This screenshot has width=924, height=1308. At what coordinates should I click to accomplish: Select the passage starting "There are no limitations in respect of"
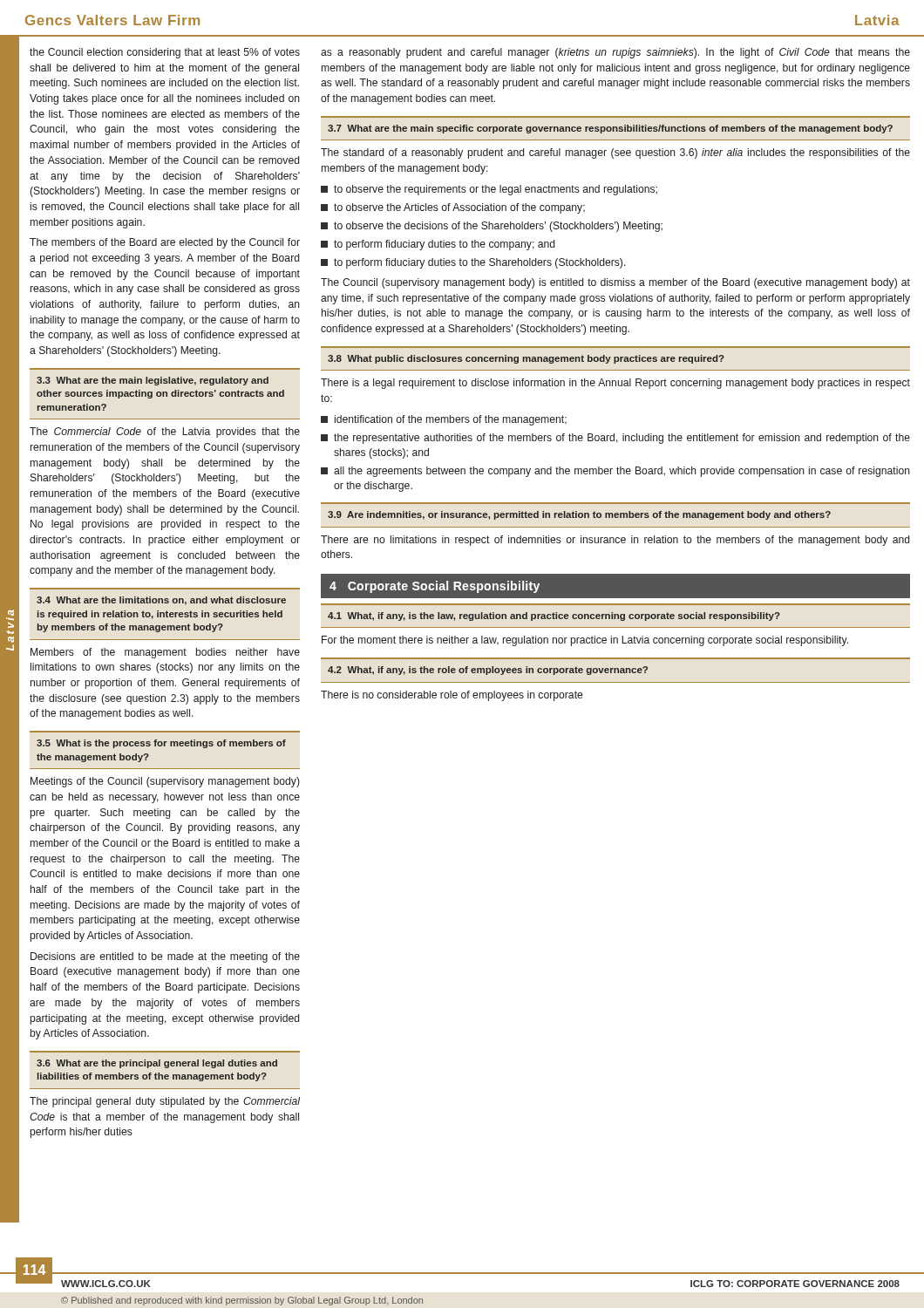615,548
